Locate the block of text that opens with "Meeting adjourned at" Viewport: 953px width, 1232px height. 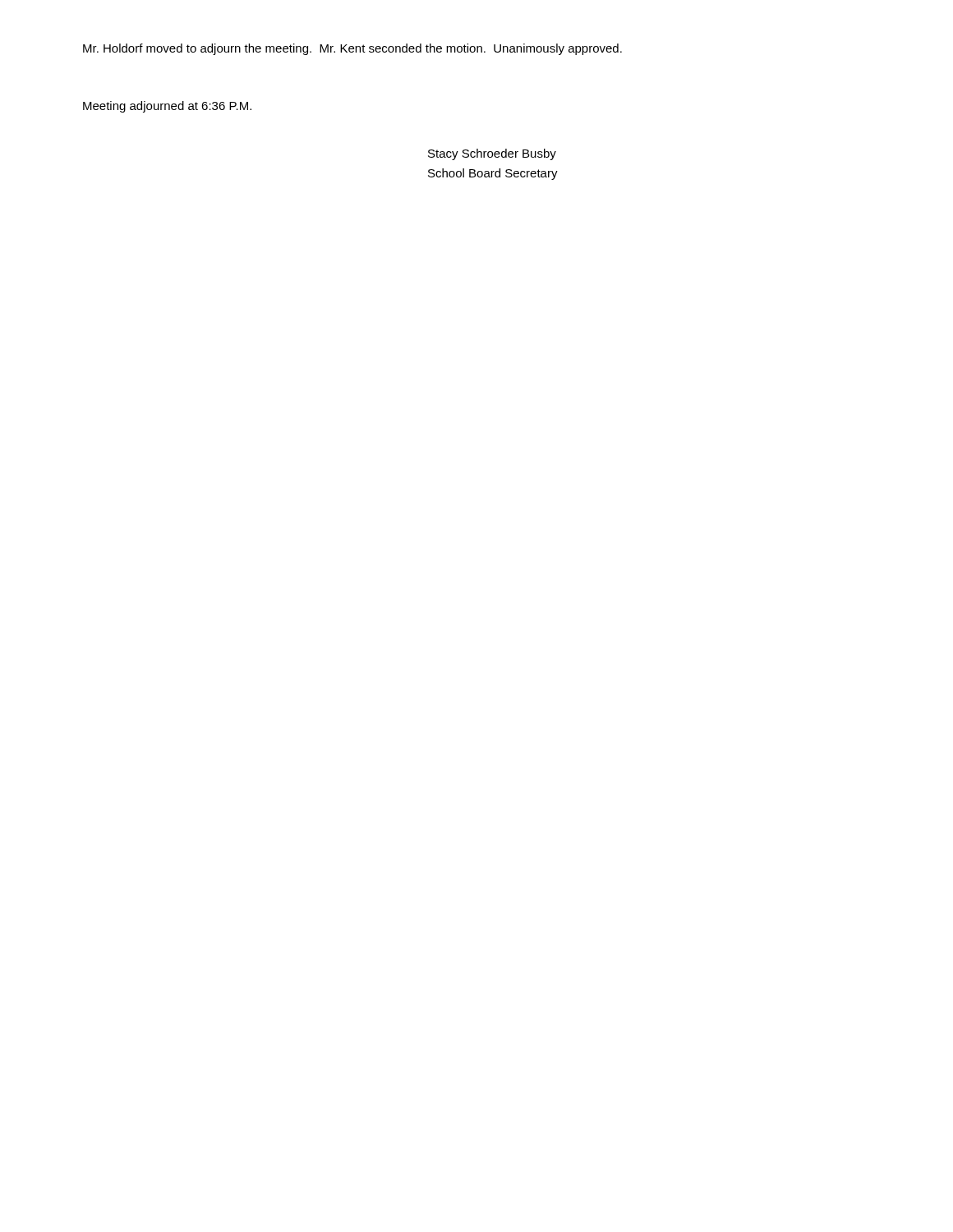167,106
